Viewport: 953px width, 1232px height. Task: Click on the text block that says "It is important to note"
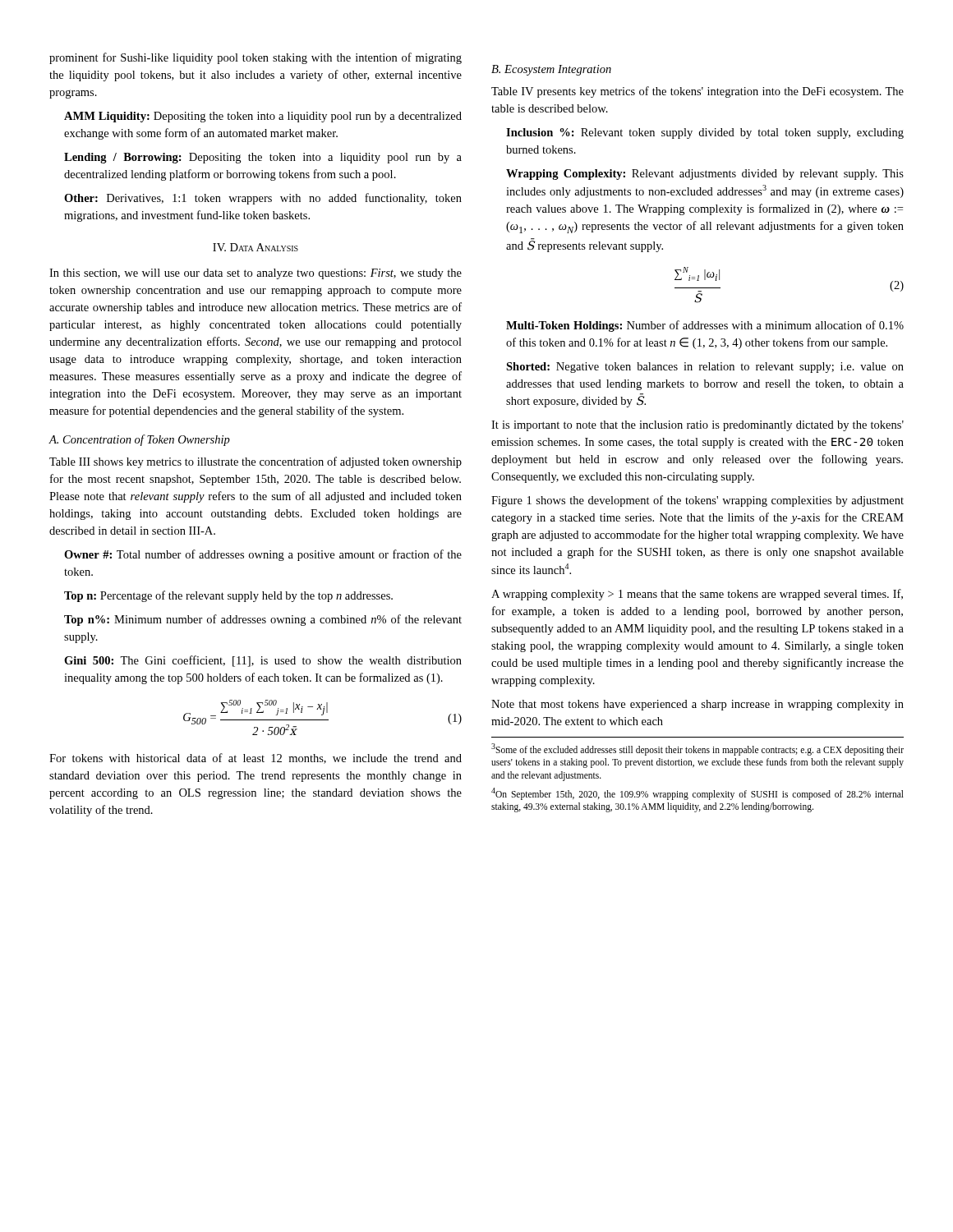[x=698, y=451]
